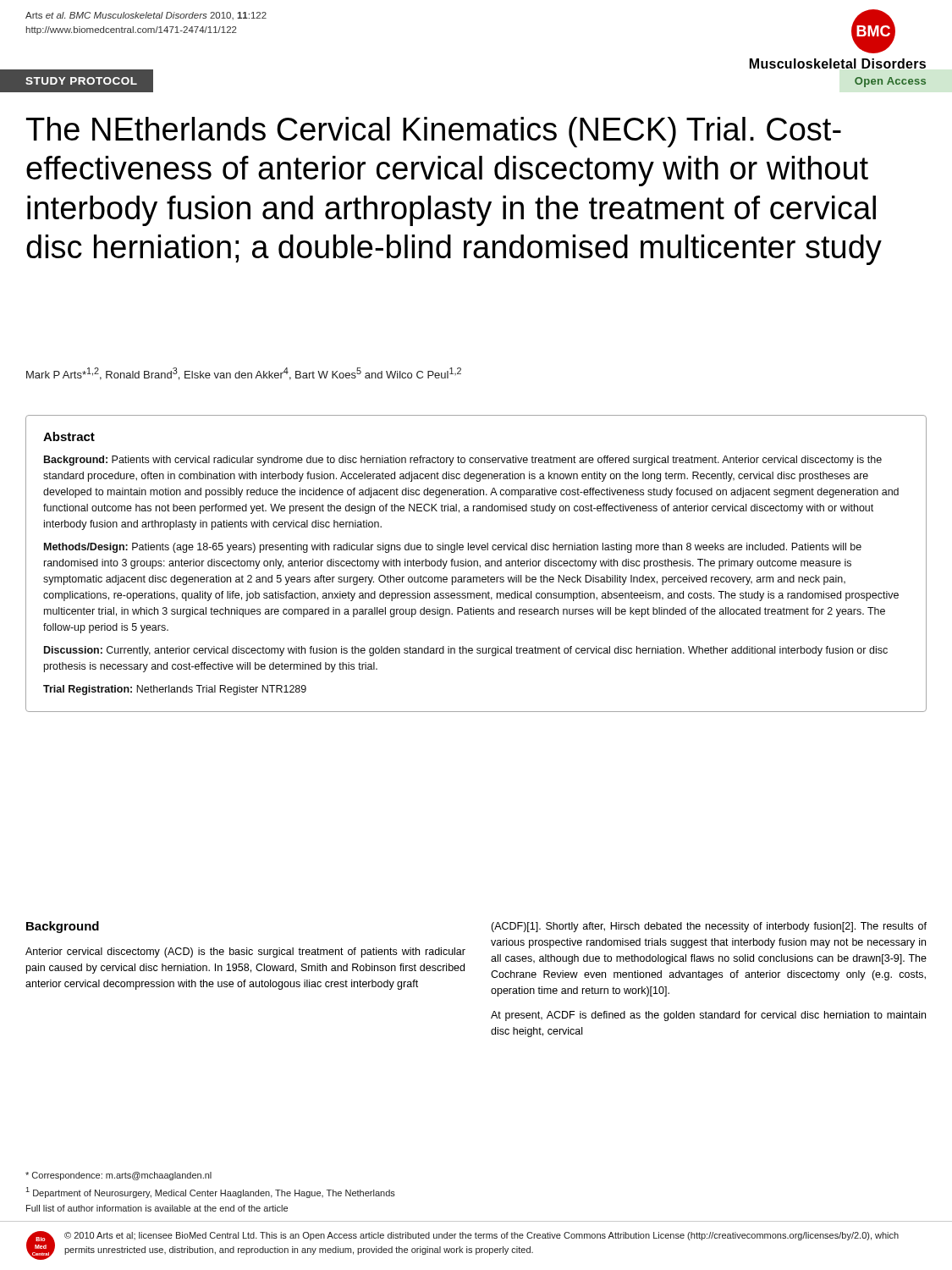This screenshot has height=1270, width=952.
Task: Locate a logo
Action: [838, 40]
